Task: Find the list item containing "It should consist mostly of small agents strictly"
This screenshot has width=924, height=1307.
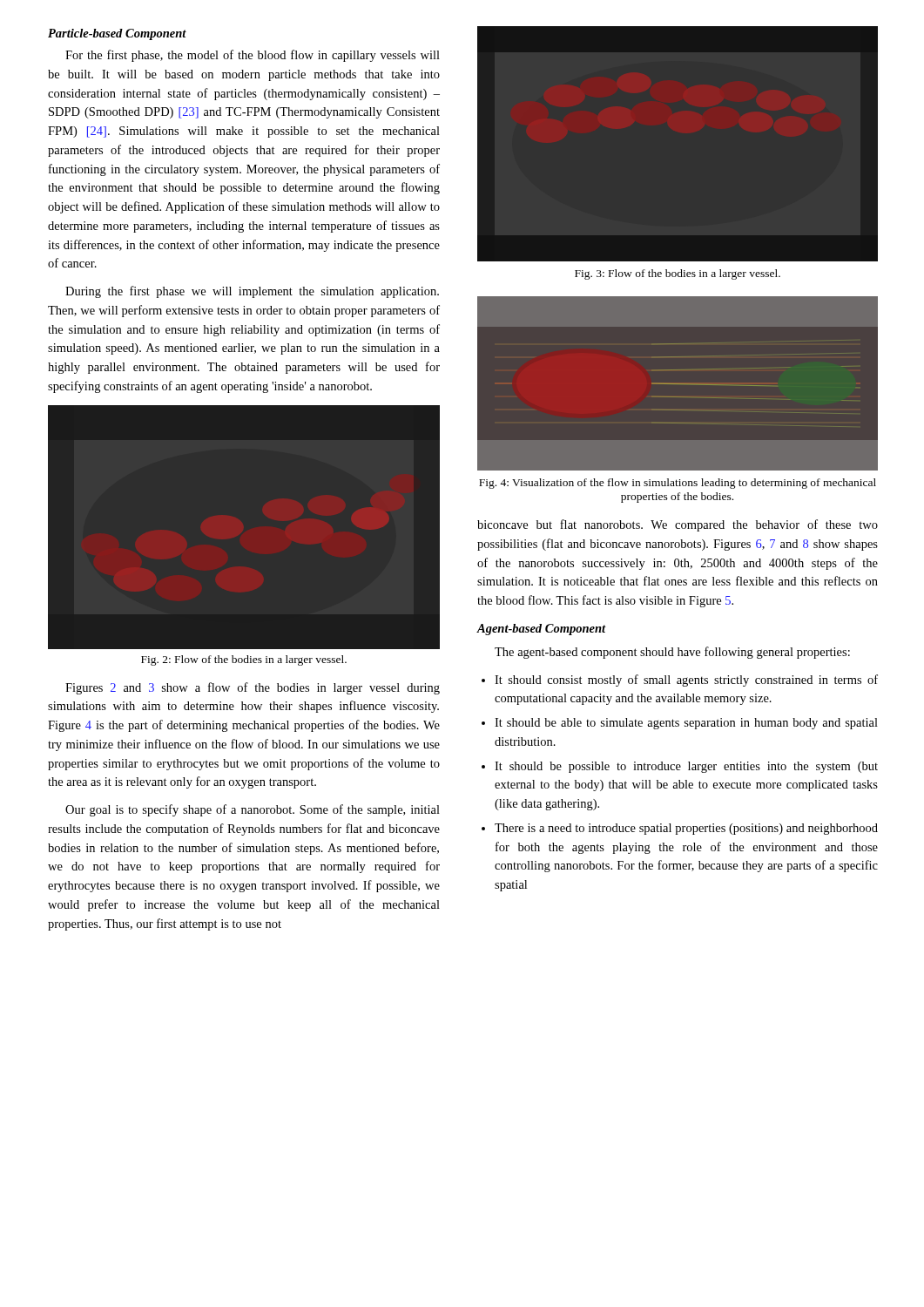Action: pyautogui.click(x=678, y=783)
